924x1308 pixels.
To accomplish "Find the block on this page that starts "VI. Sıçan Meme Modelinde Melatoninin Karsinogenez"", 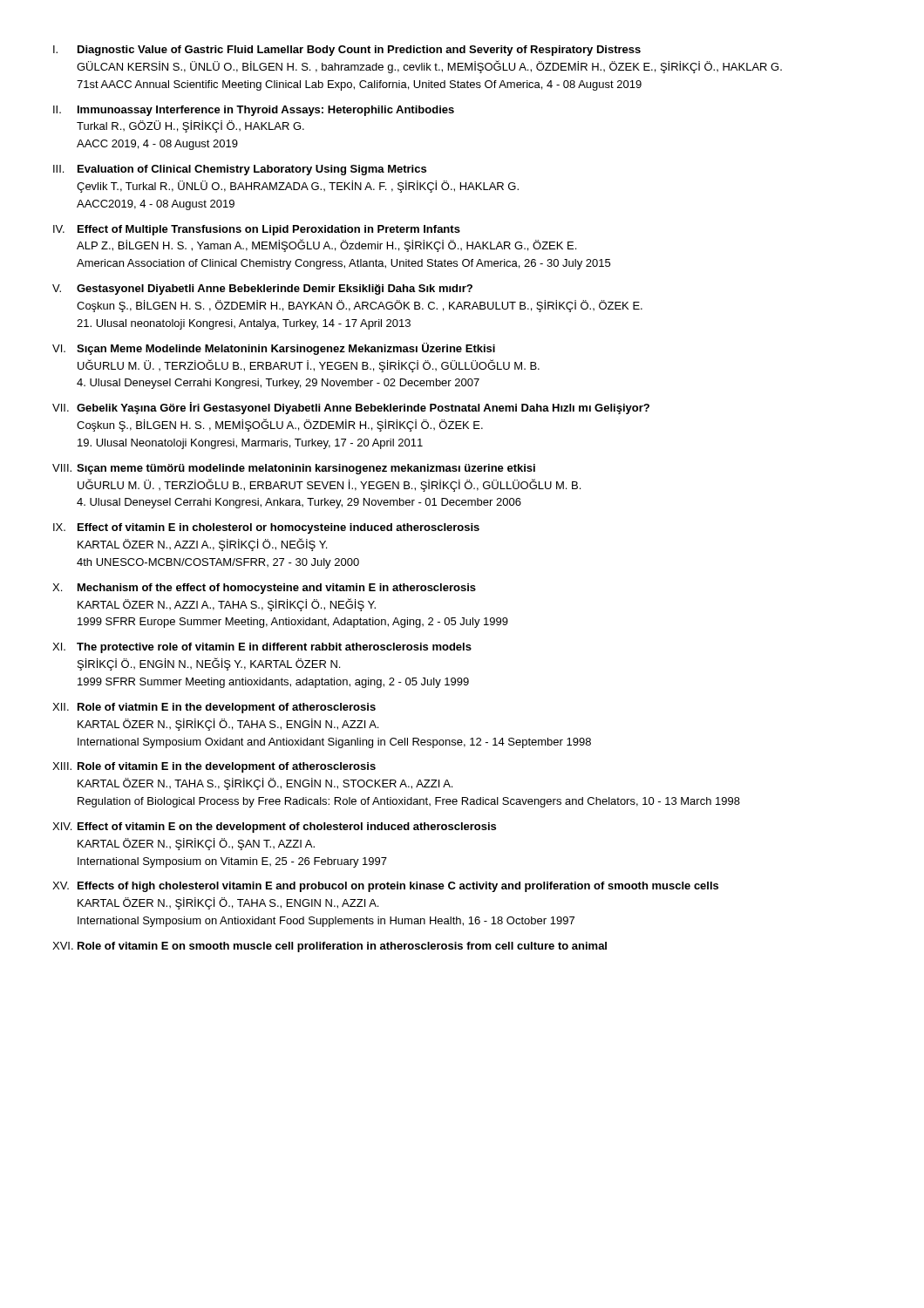I will tap(462, 366).
